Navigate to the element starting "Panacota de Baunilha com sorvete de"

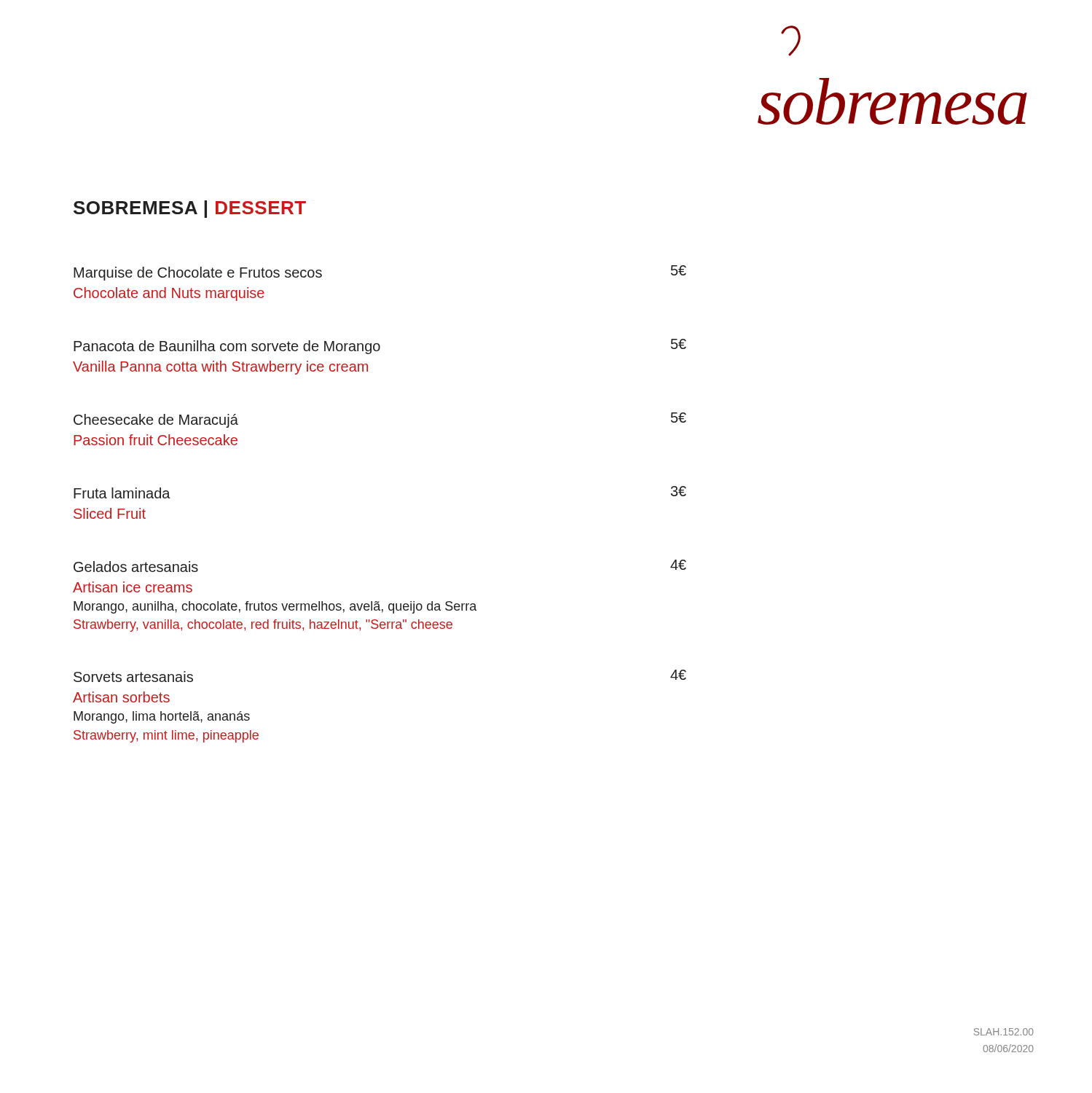380,346
